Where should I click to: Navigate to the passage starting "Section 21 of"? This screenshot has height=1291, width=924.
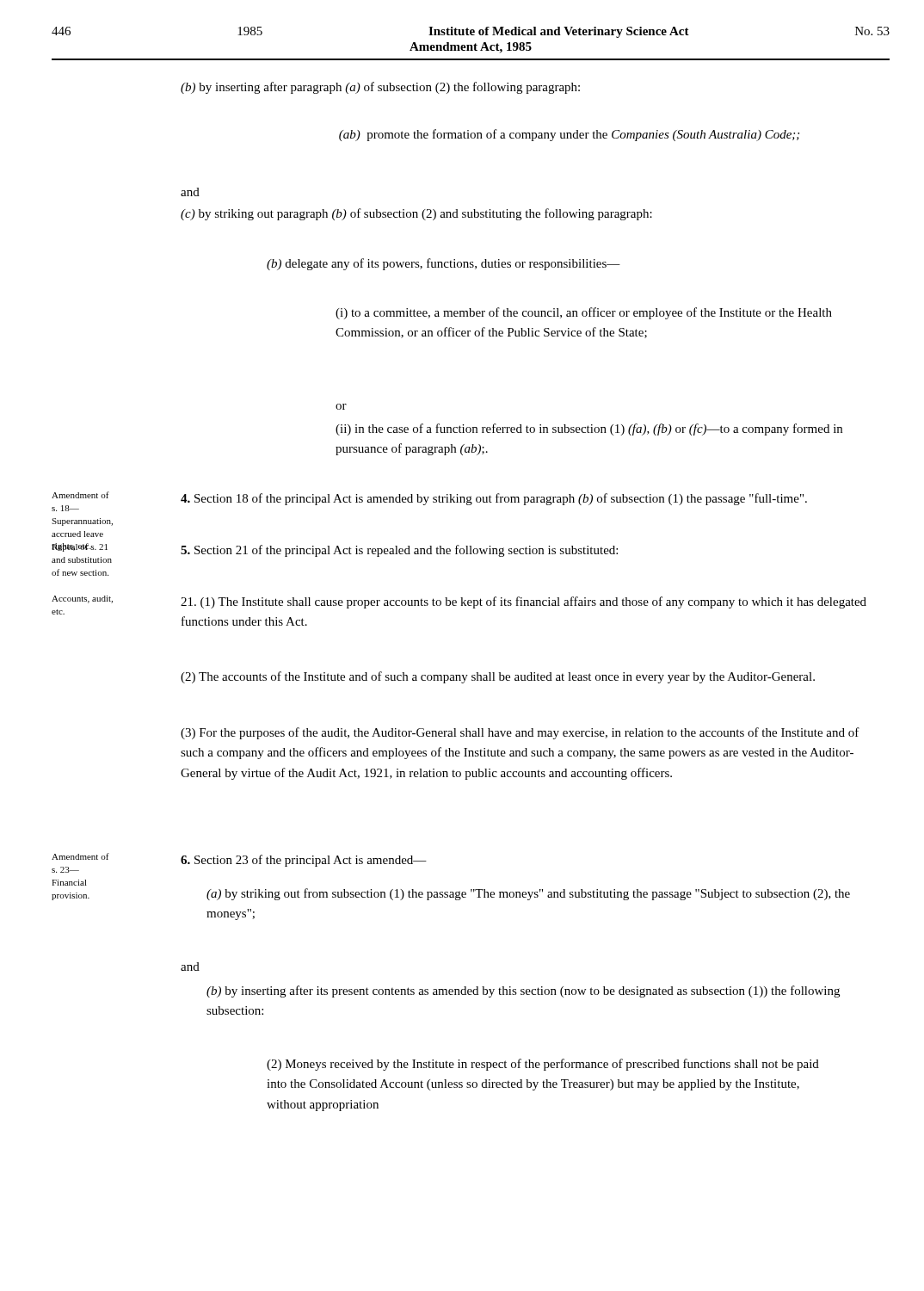400,550
